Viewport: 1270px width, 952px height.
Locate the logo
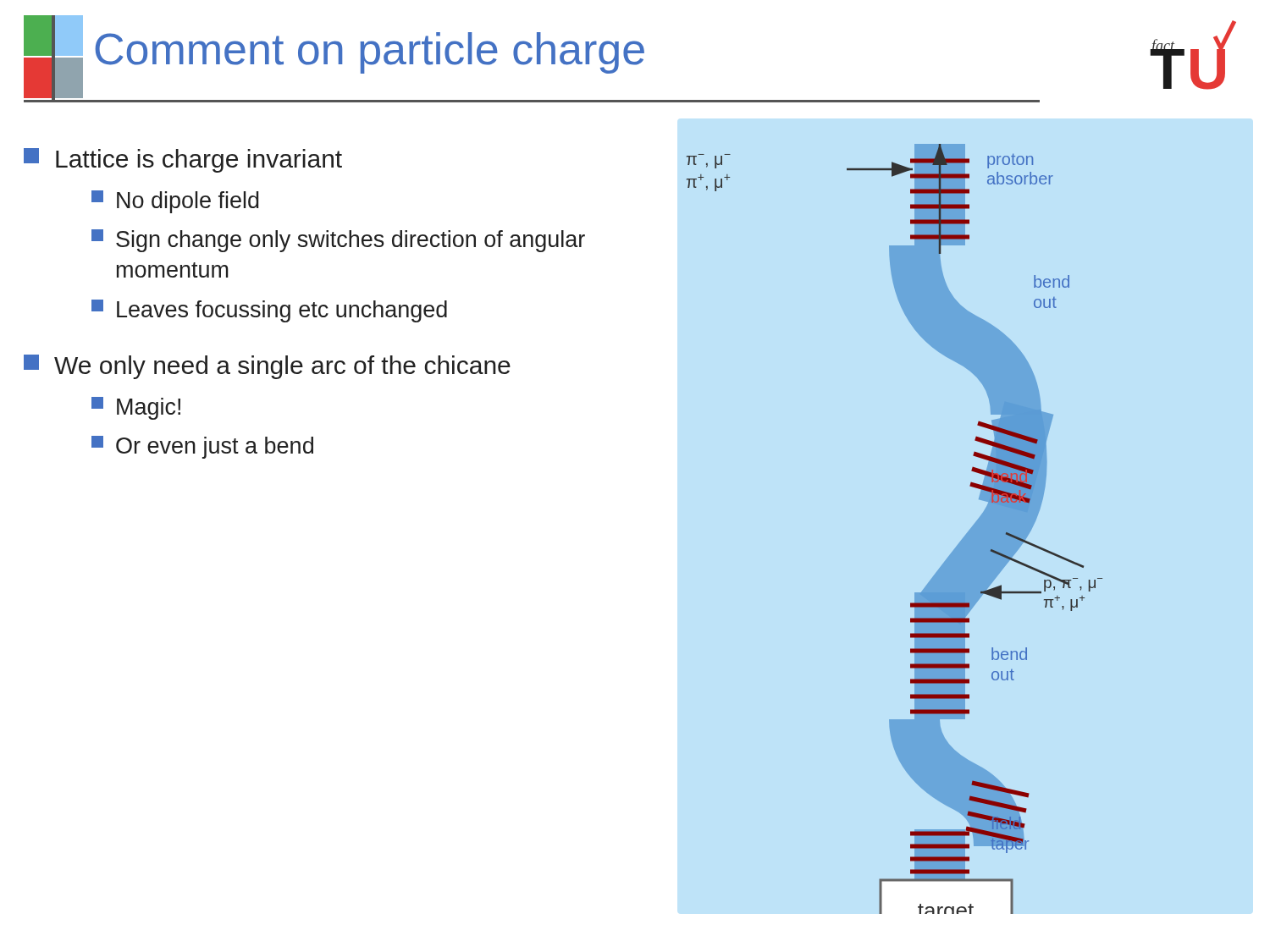pyautogui.click(x=1194, y=55)
